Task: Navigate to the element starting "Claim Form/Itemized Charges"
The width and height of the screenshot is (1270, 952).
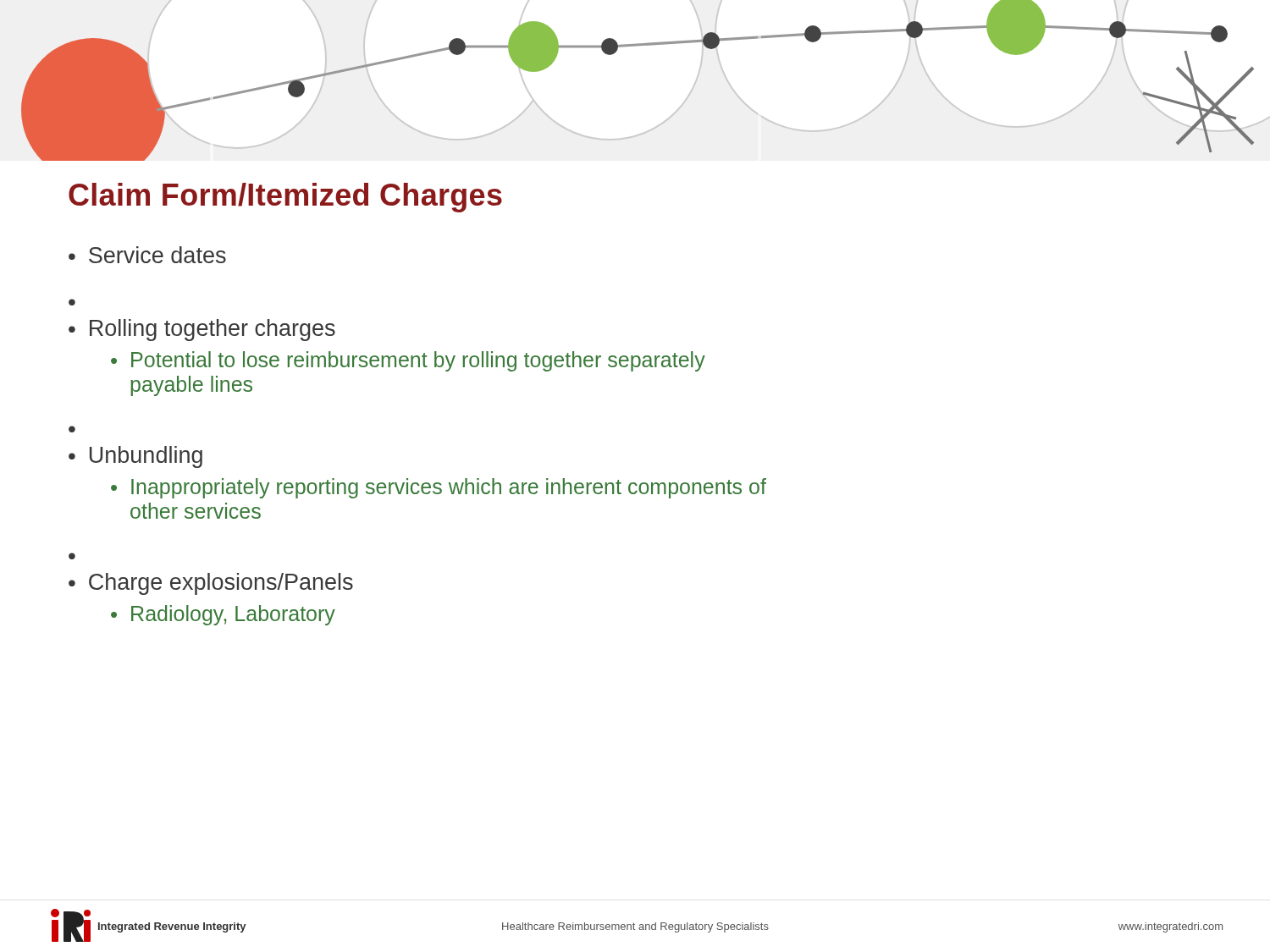Action: (x=285, y=195)
